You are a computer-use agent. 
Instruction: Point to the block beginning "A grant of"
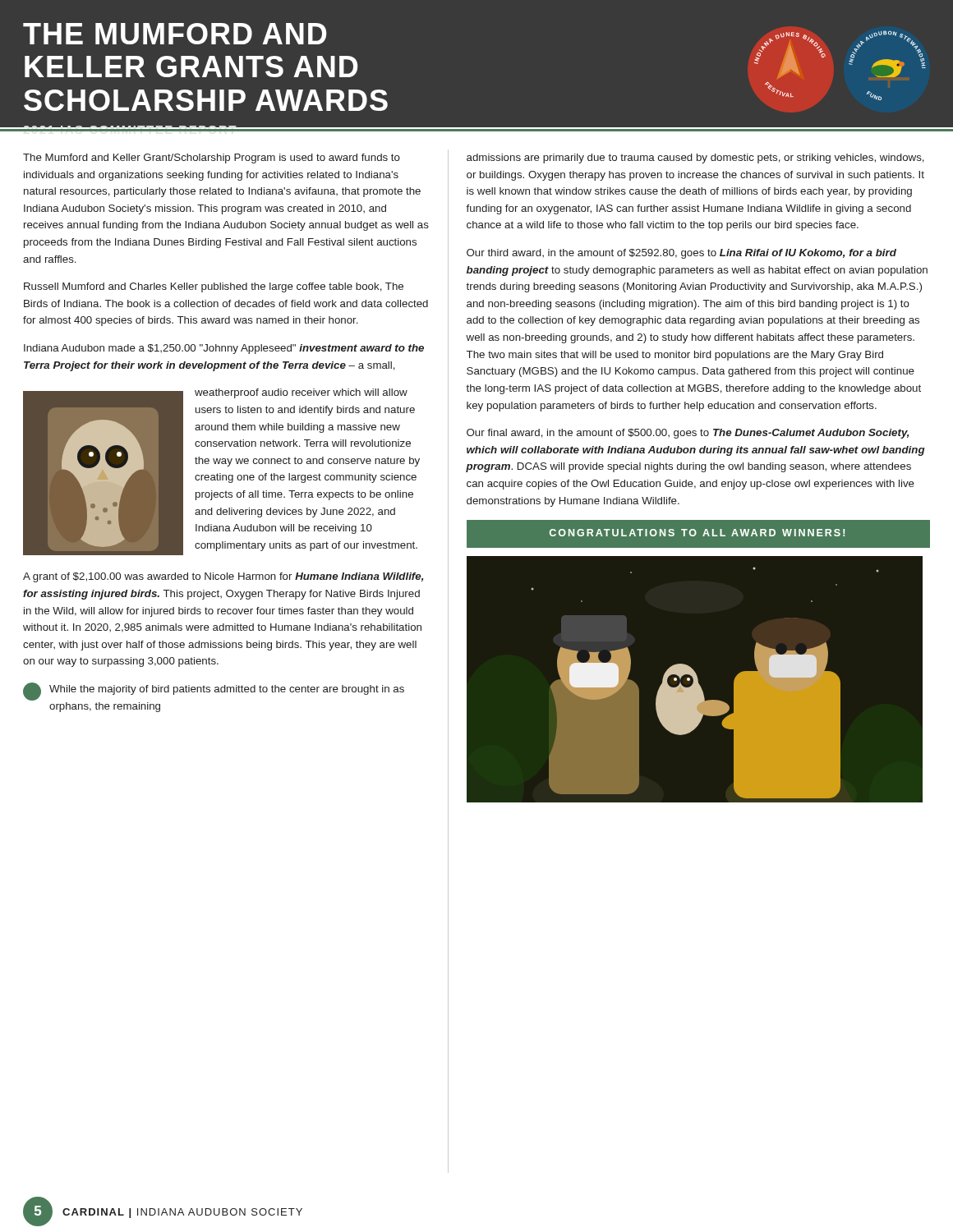(x=226, y=619)
